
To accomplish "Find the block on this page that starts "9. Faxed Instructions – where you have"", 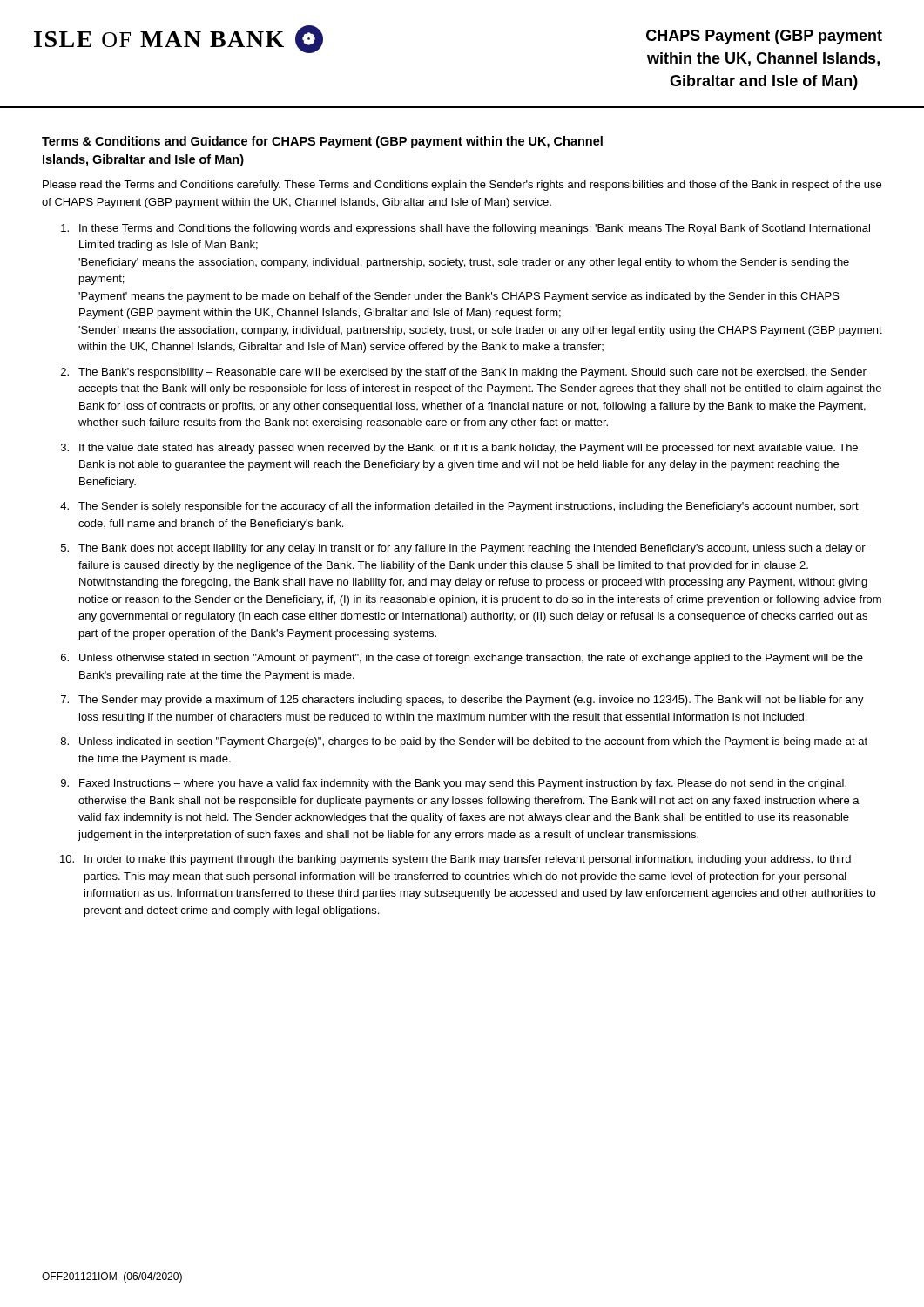I will click(462, 809).
